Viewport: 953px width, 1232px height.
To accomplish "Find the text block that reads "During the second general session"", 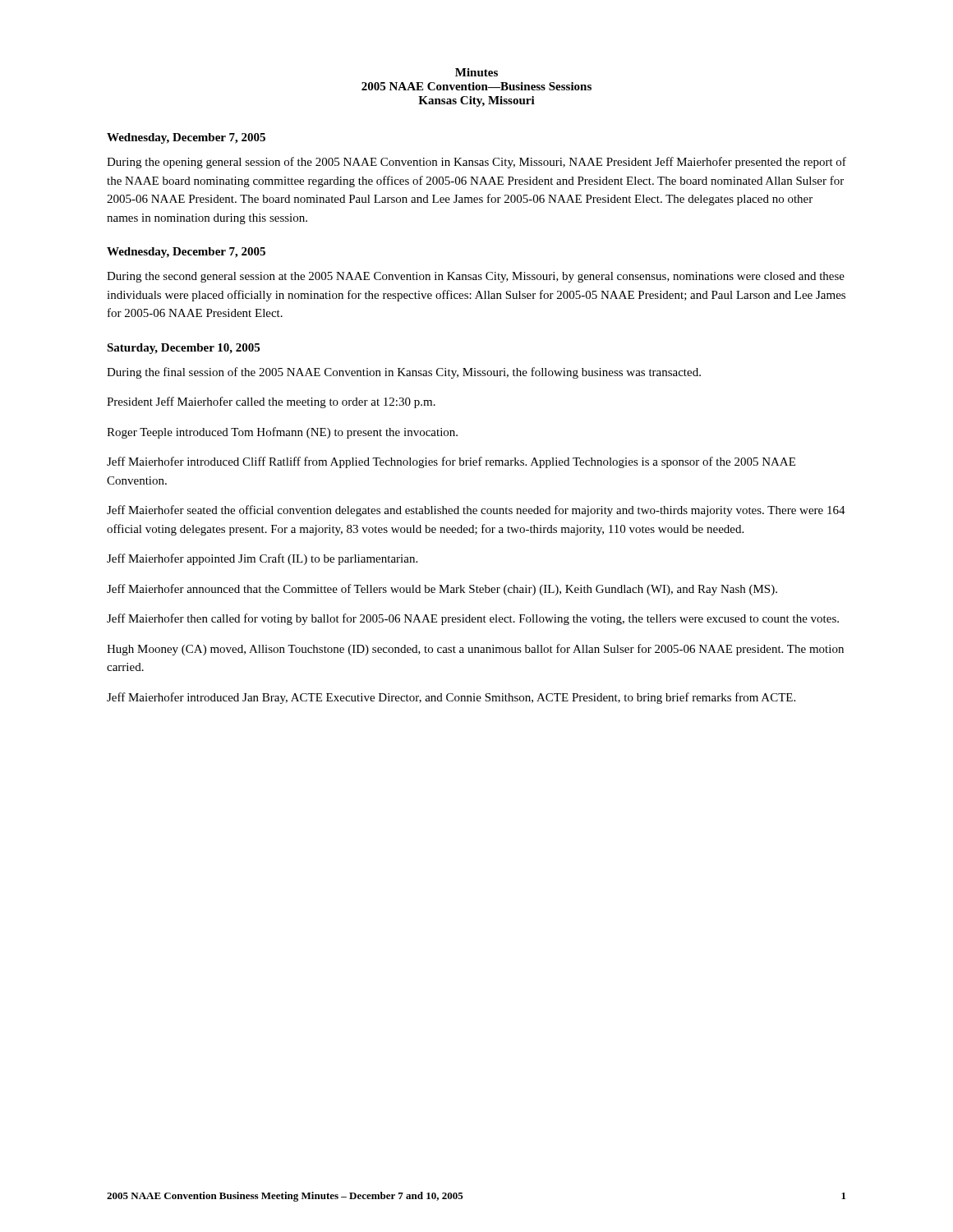I will [476, 294].
